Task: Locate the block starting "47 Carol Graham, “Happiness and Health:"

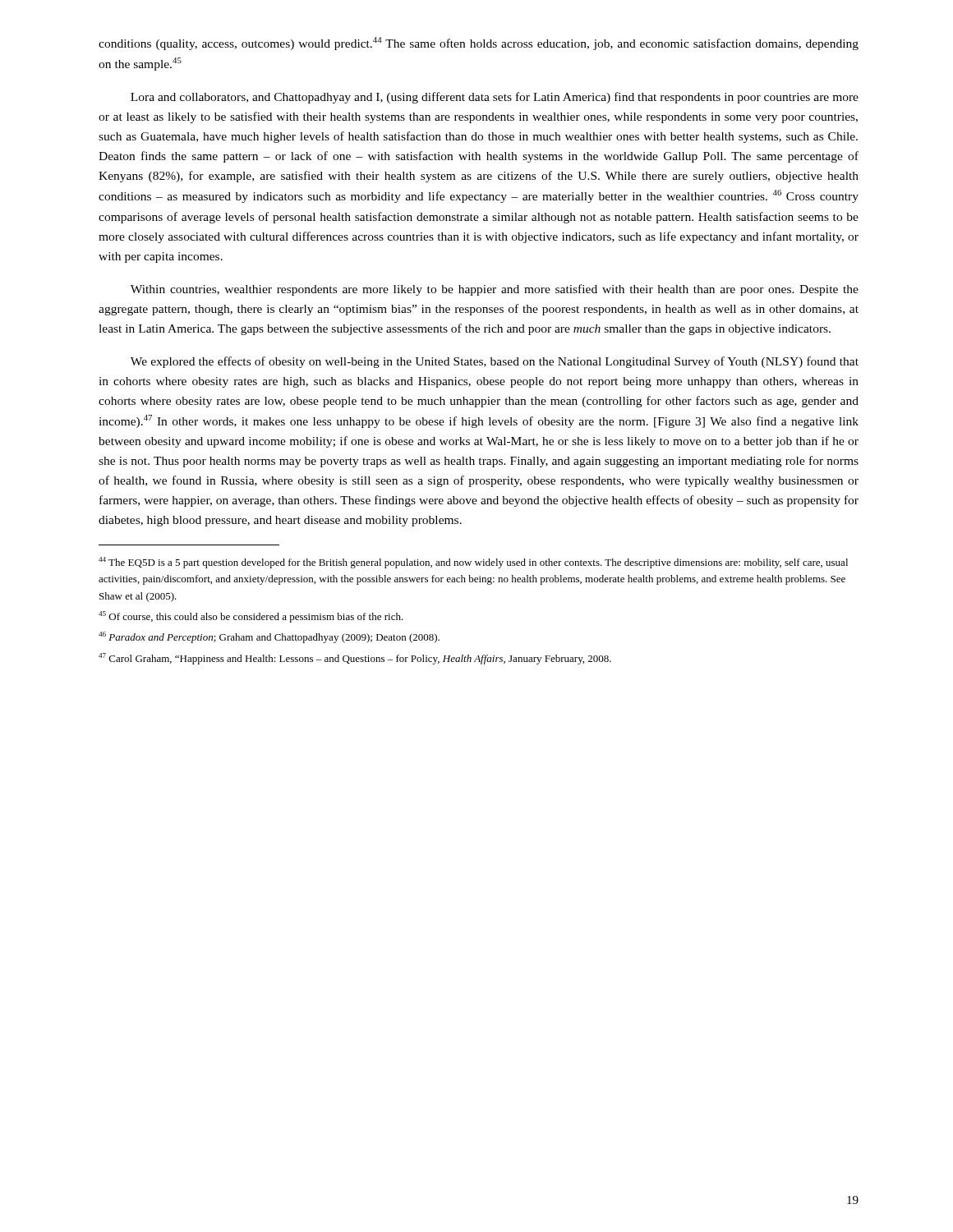Action: tap(479, 658)
